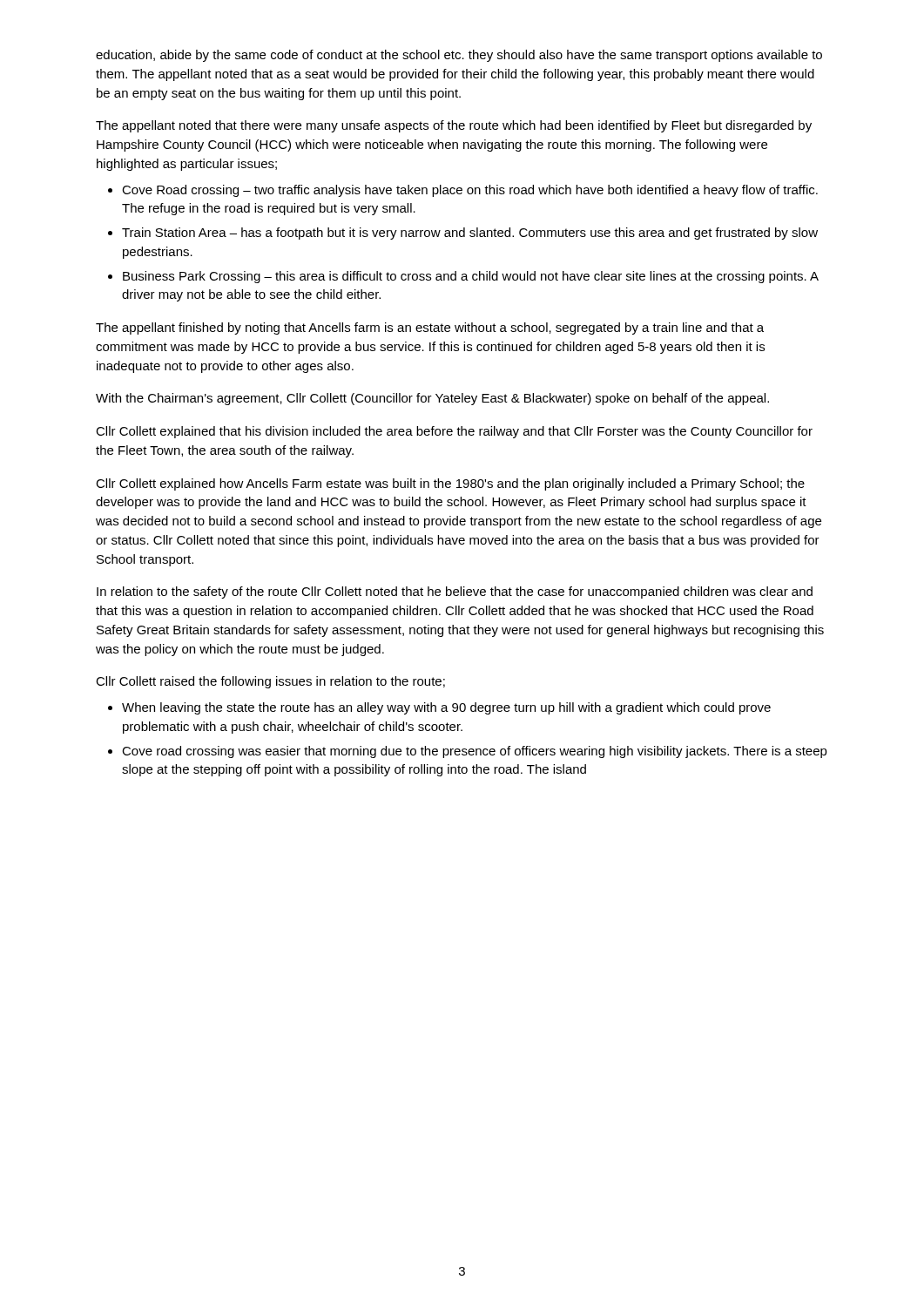Viewport: 924px width, 1307px height.
Task: Where is the passage that starts "Cove Road crossing – two"?
Action: point(470,199)
